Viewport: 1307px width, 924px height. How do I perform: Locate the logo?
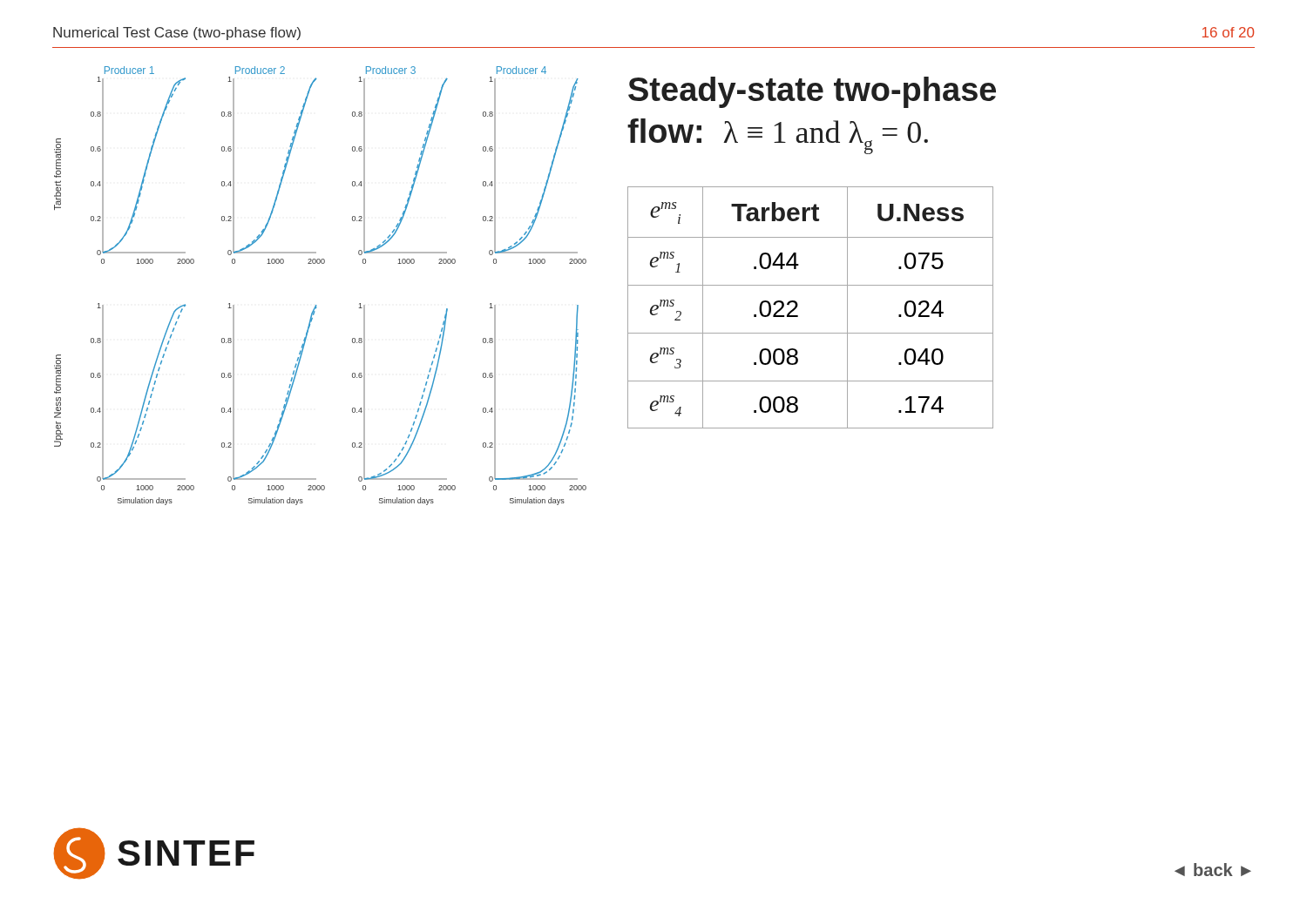click(155, 853)
